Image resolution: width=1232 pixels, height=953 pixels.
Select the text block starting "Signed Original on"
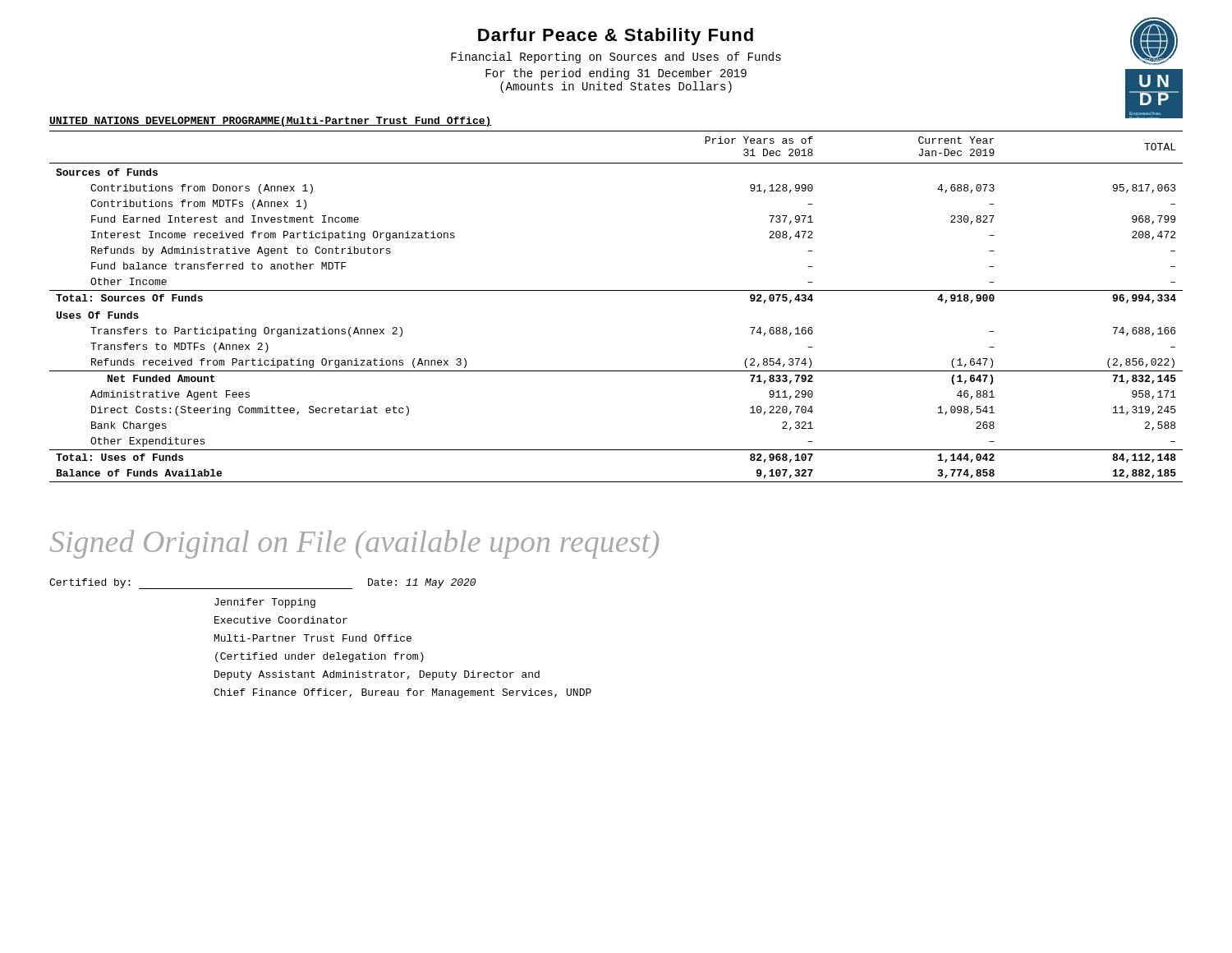[x=355, y=541]
